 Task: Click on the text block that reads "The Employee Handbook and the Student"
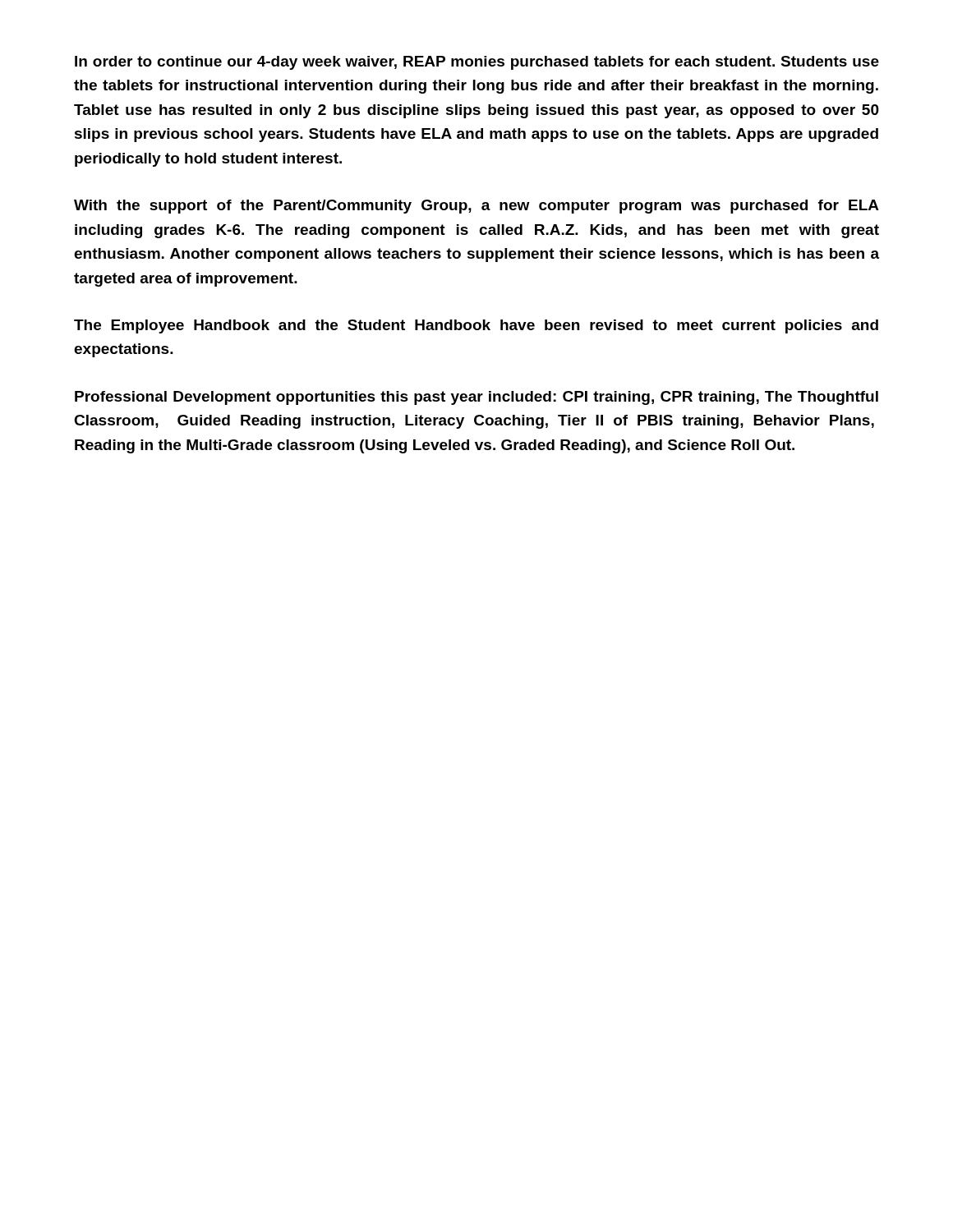pyautogui.click(x=476, y=337)
